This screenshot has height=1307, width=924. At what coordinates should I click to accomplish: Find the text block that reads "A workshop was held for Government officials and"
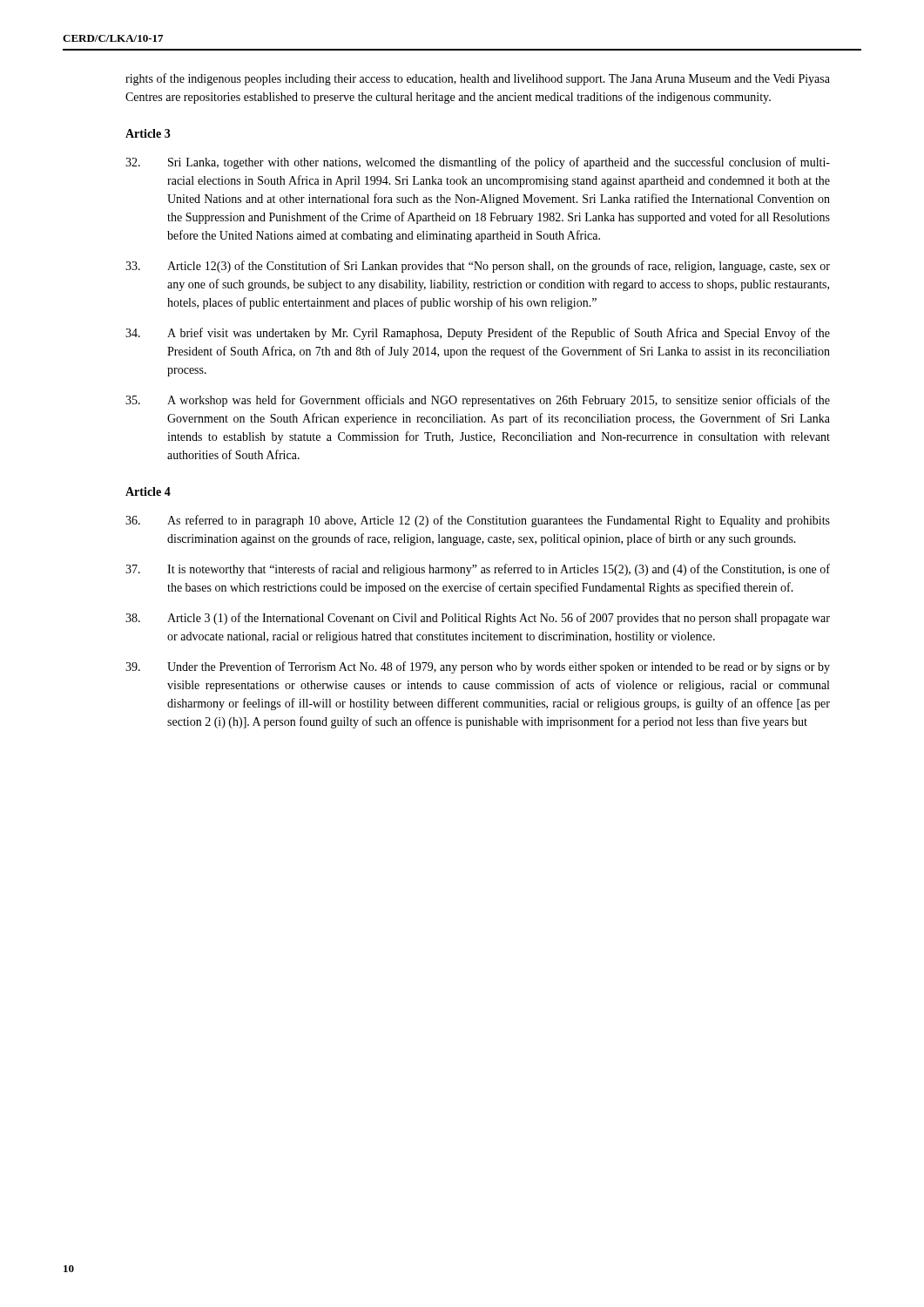coord(478,428)
